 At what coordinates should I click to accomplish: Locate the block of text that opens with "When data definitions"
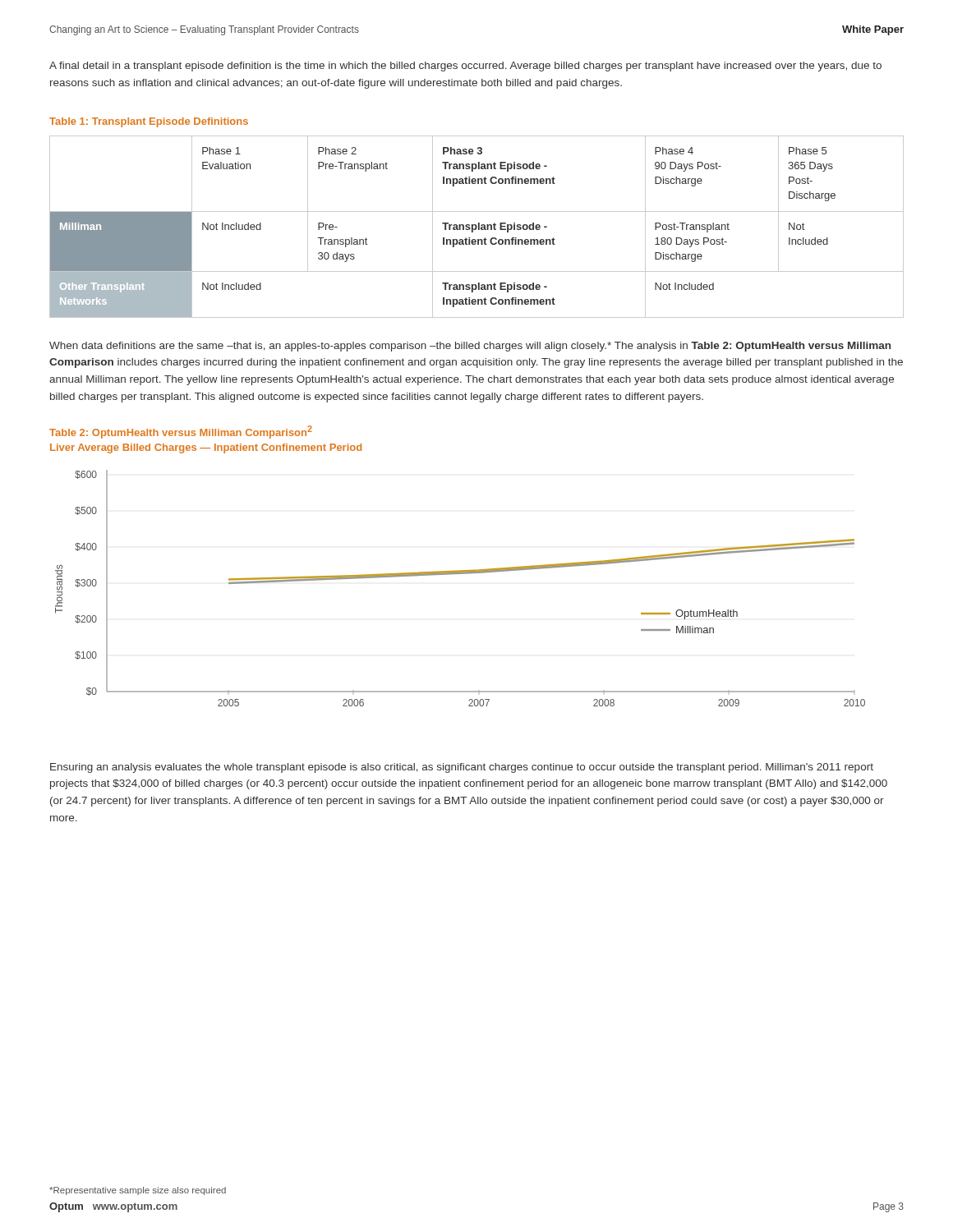point(476,371)
